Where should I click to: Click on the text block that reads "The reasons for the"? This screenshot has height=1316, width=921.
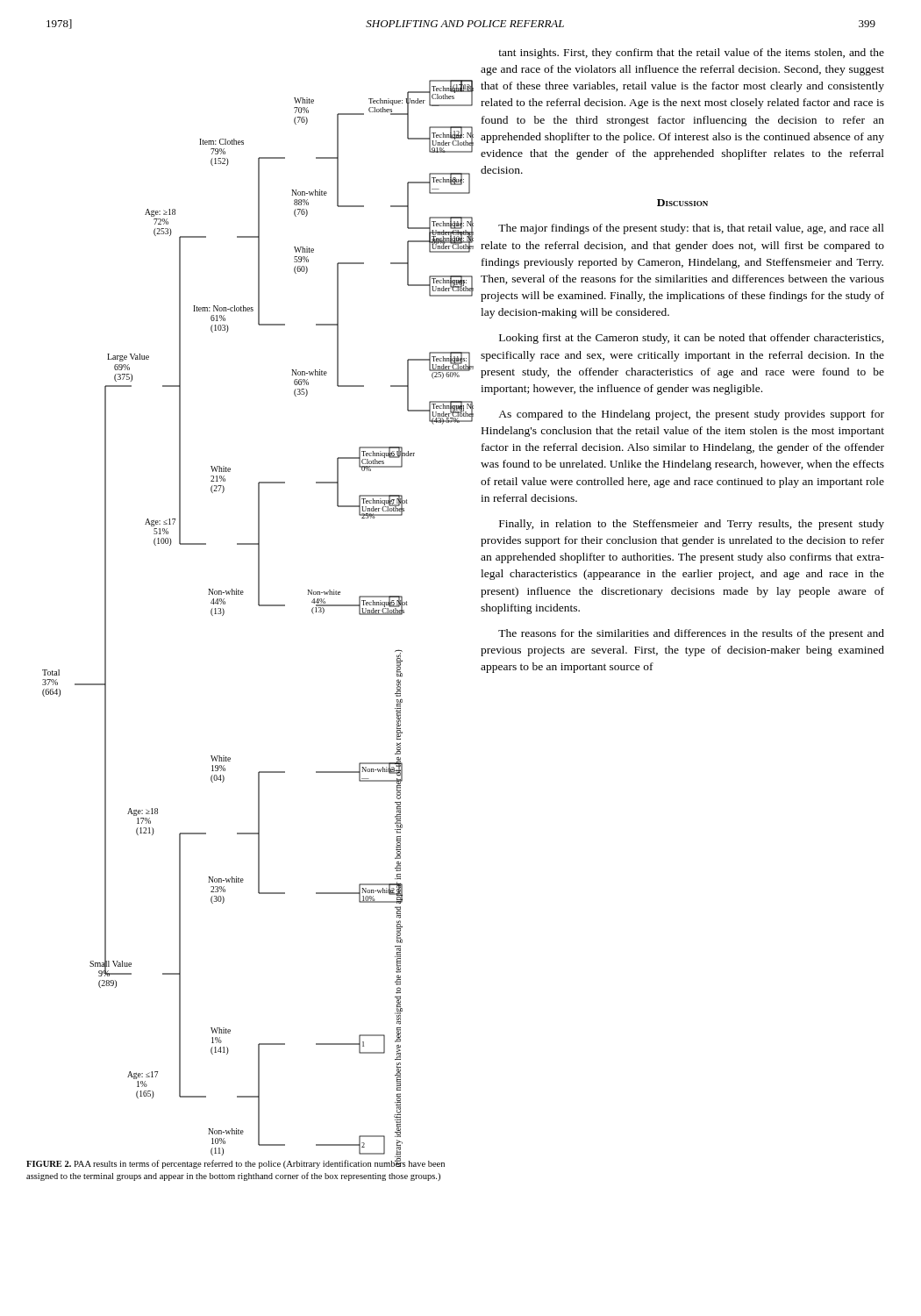tap(682, 650)
